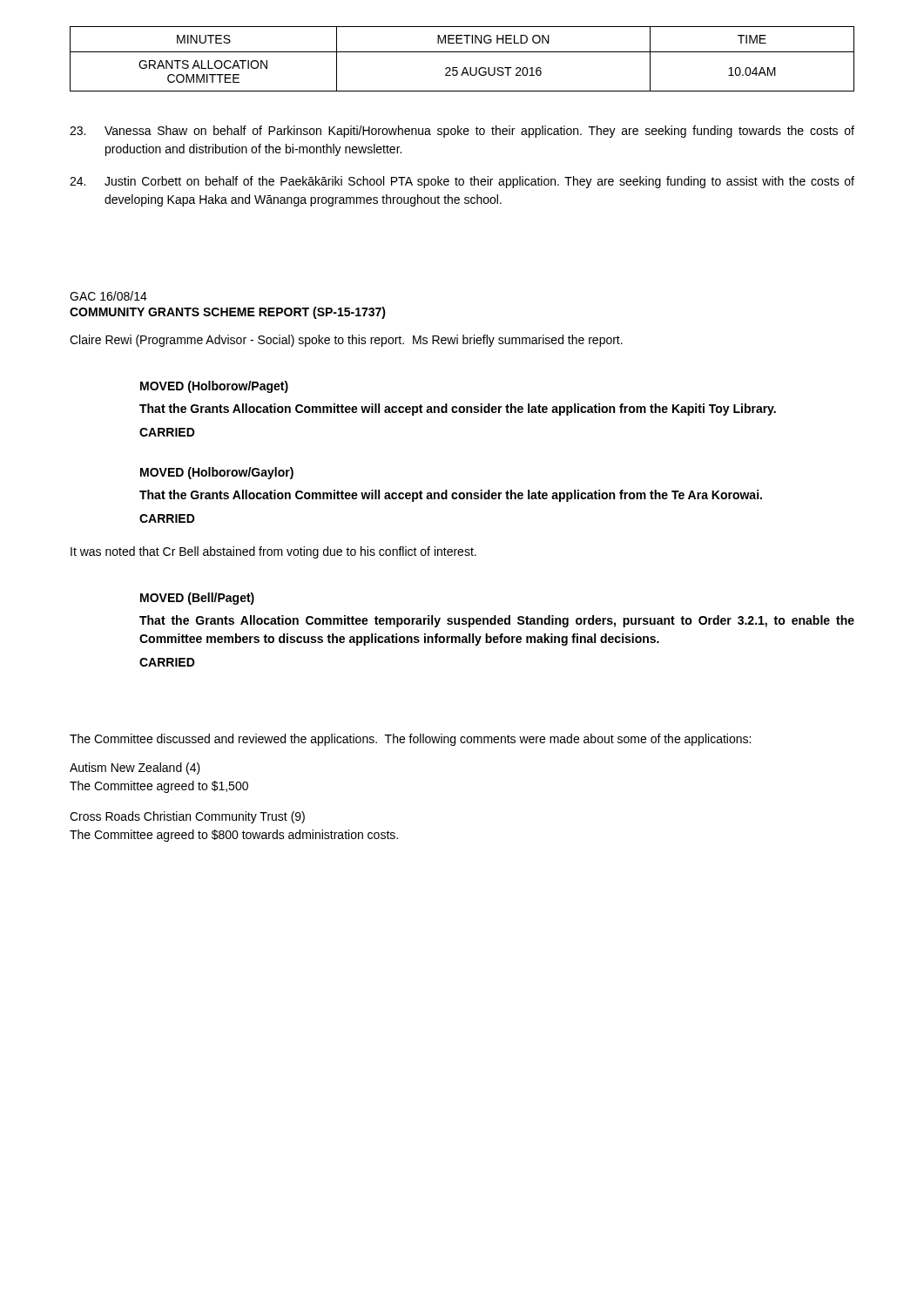This screenshot has width=924, height=1307.
Task: Select the passage starting "GAC 16/08/14 COMMUNITY"
Action: pos(108,296)
